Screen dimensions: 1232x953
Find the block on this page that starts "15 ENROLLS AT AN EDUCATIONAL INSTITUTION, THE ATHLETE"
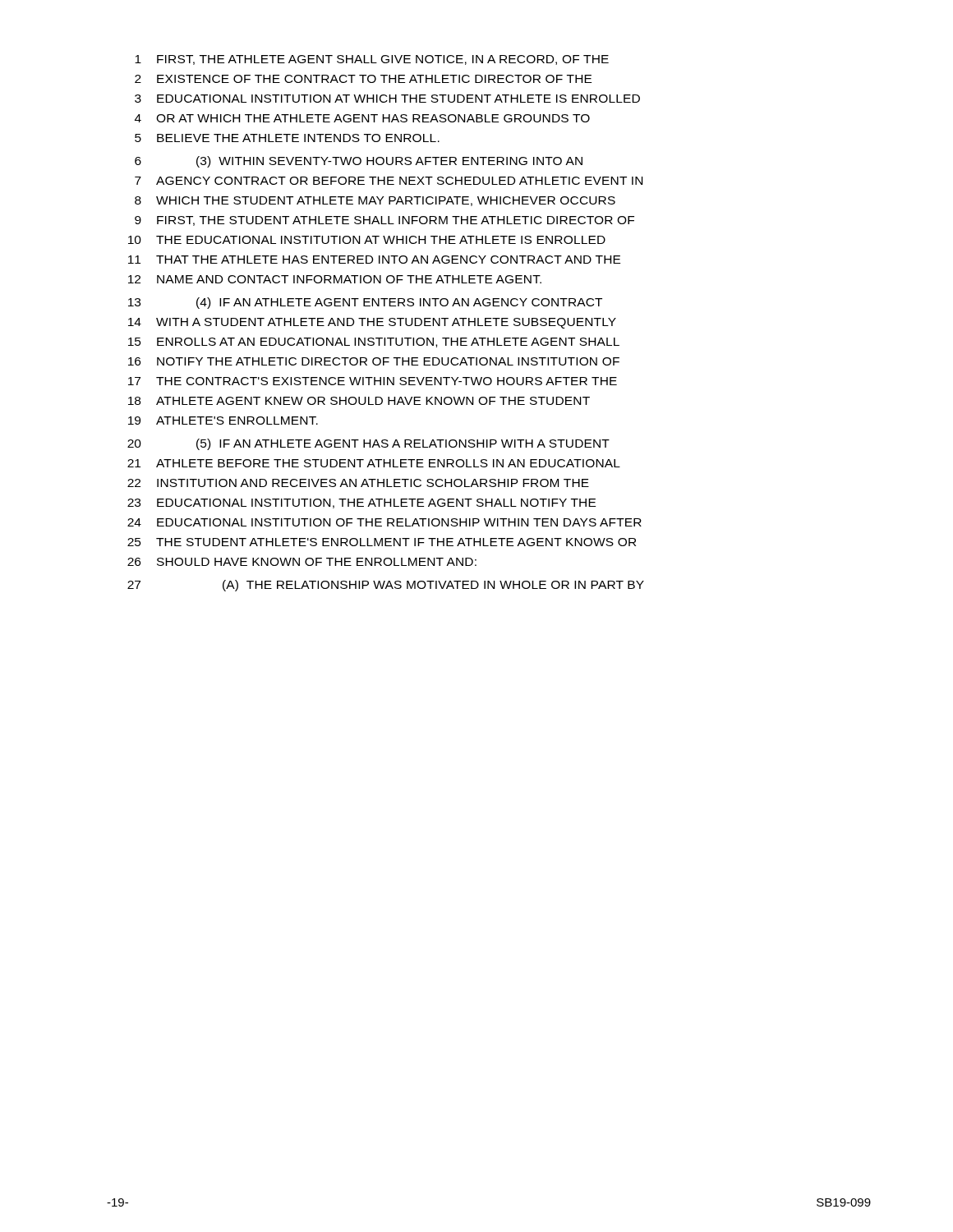489,342
